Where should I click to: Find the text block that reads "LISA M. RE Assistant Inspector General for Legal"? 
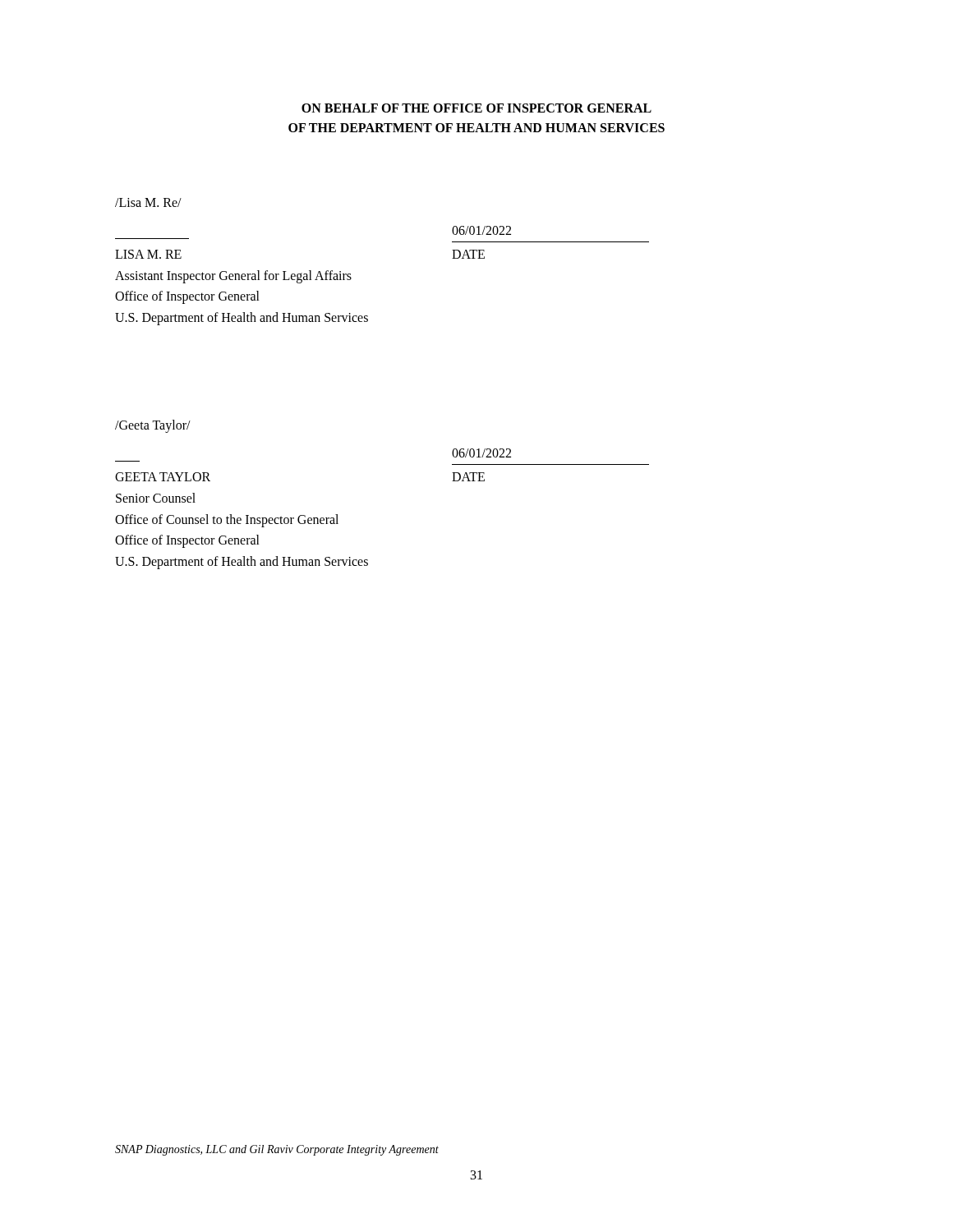click(x=481, y=230)
